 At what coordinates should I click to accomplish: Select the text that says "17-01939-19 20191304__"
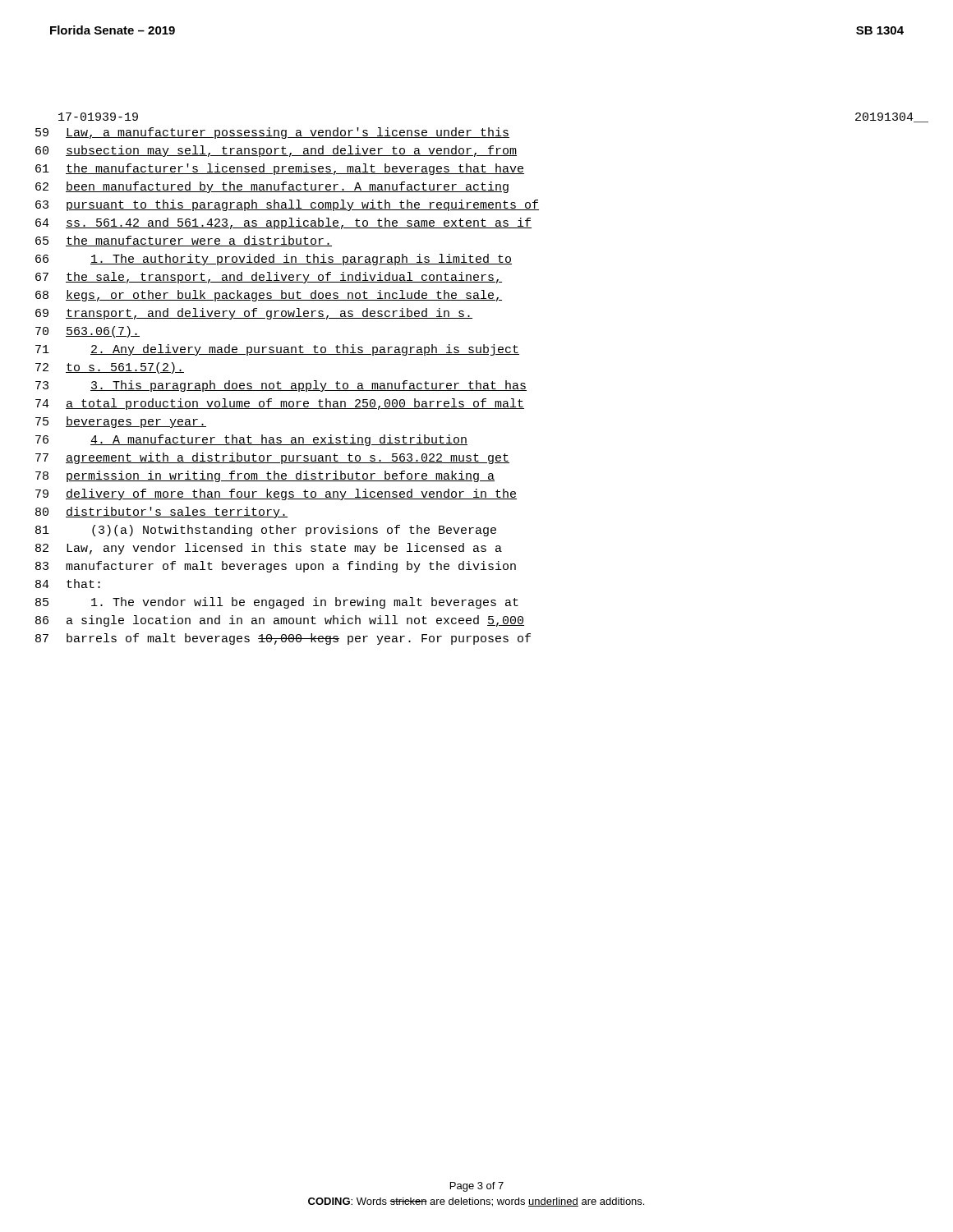pyautogui.click(x=505, y=118)
